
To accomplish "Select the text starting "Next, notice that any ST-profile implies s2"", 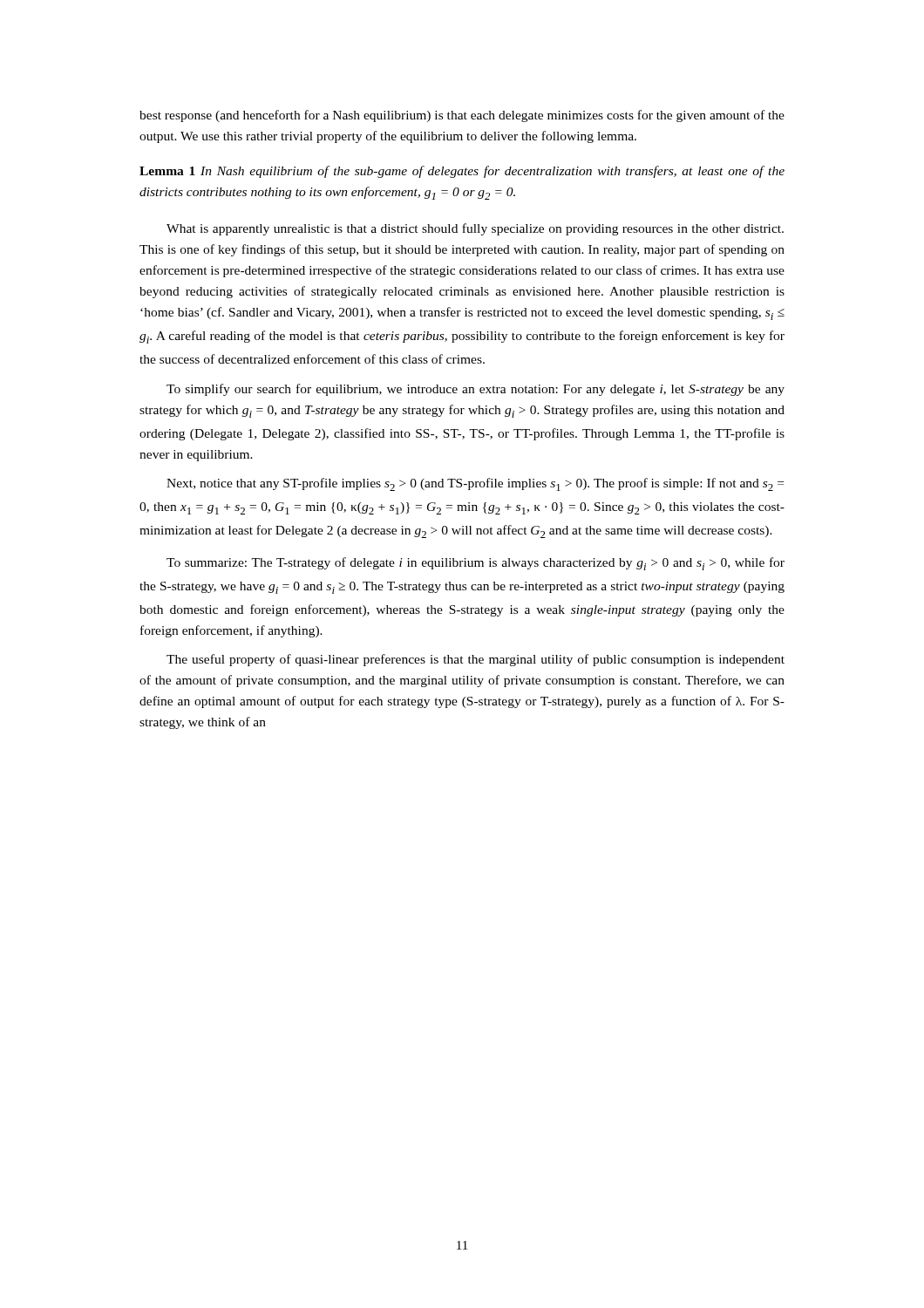I will tap(462, 508).
